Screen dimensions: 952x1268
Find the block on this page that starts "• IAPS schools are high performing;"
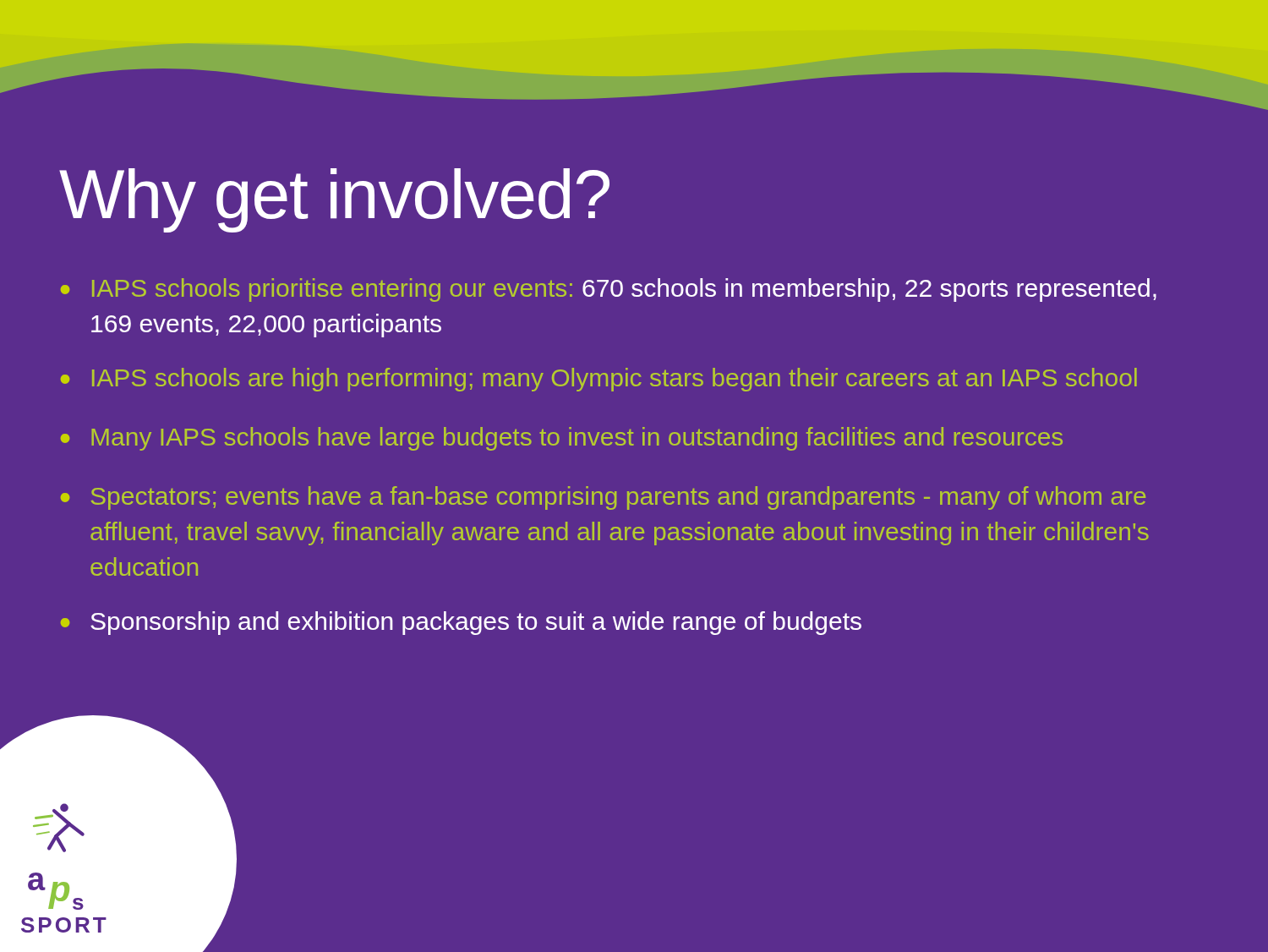pos(599,380)
